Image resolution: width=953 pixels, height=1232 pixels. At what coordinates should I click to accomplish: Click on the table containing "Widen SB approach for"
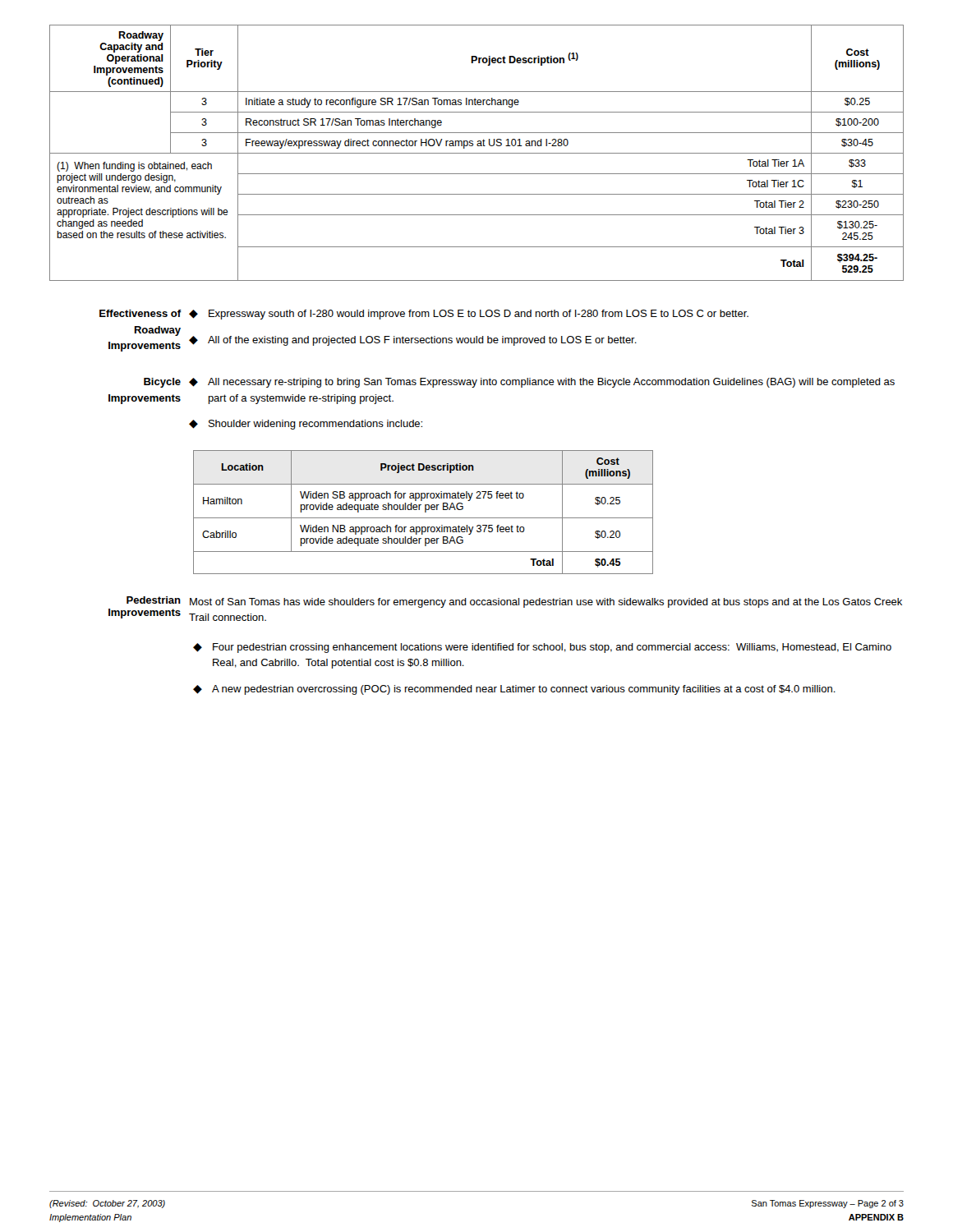(x=423, y=512)
